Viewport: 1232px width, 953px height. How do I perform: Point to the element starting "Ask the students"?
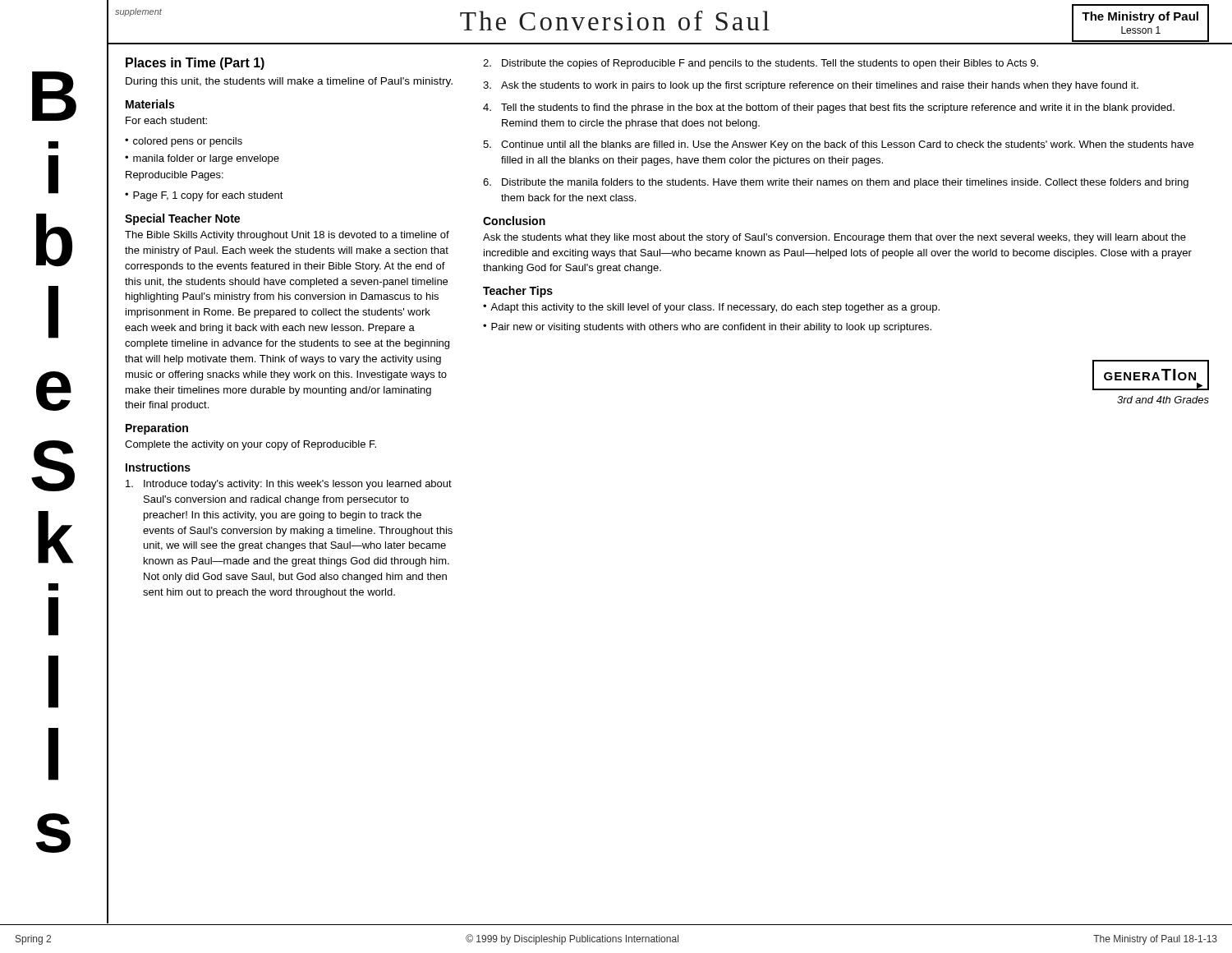tap(837, 252)
